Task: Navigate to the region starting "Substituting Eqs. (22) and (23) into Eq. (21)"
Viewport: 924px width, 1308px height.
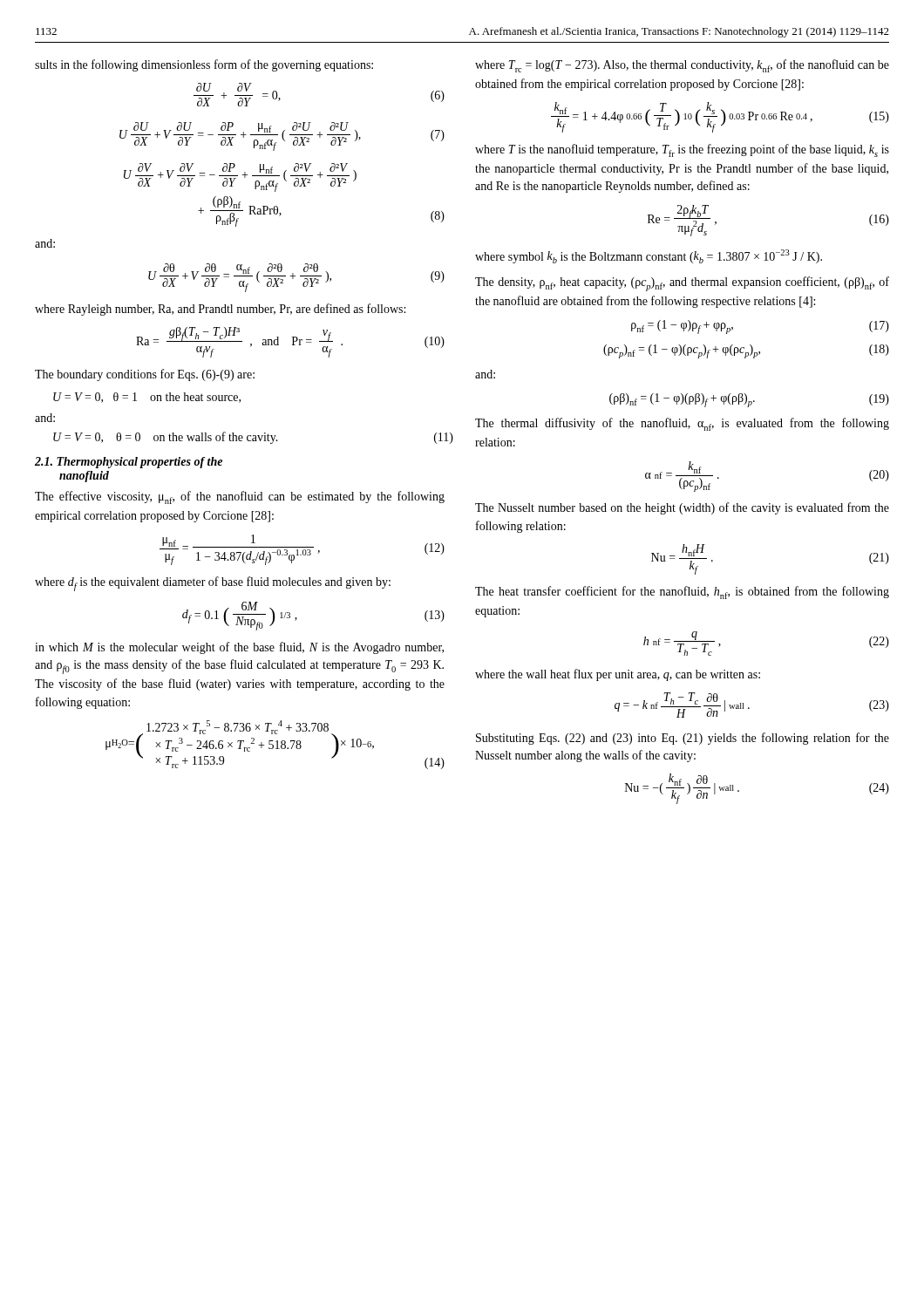Action: coord(682,747)
